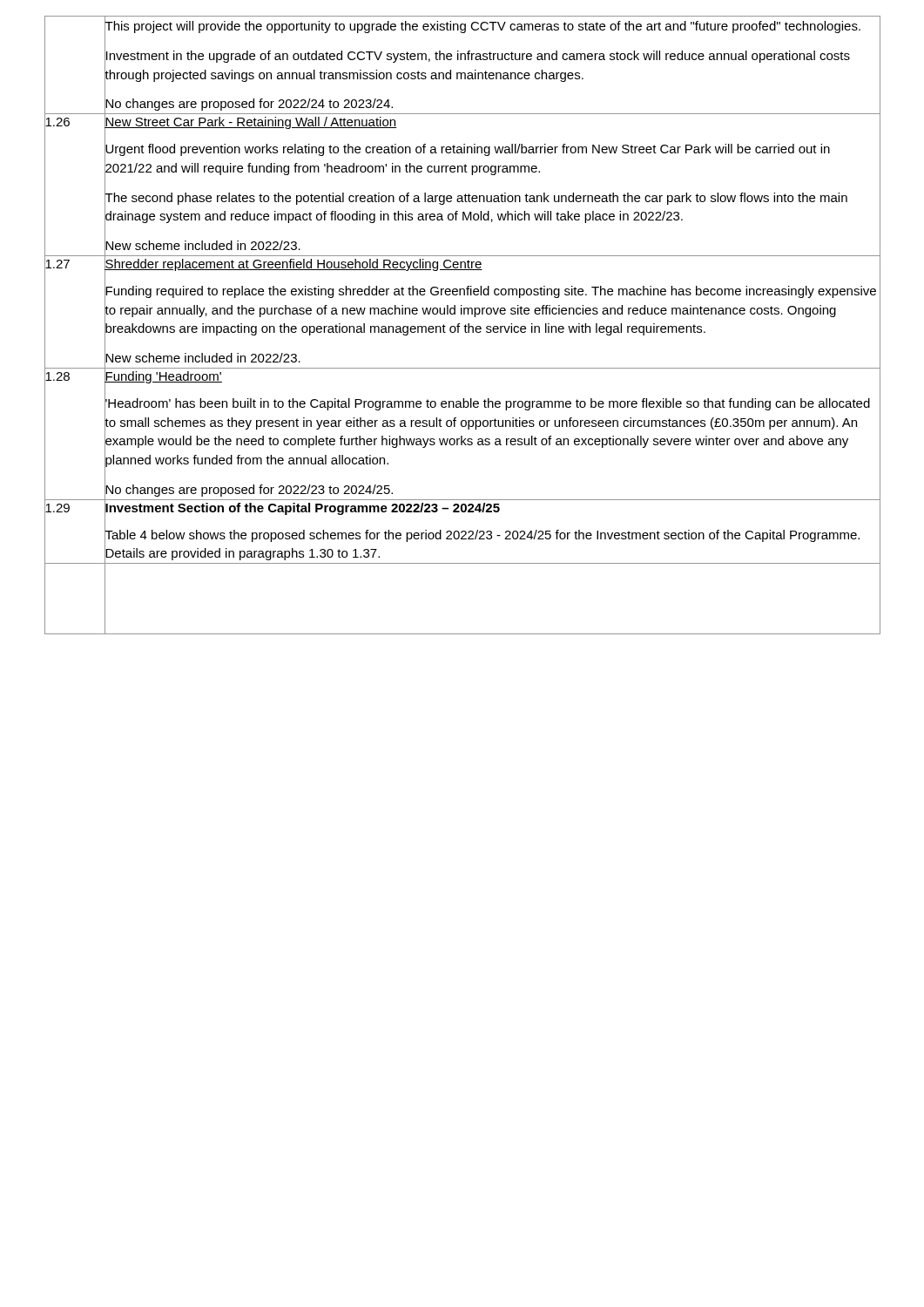Find the text block with the text "Urgent flood prevention works relating to the"
Image resolution: width=924 pixels, height=1307 pixels.
492,197
